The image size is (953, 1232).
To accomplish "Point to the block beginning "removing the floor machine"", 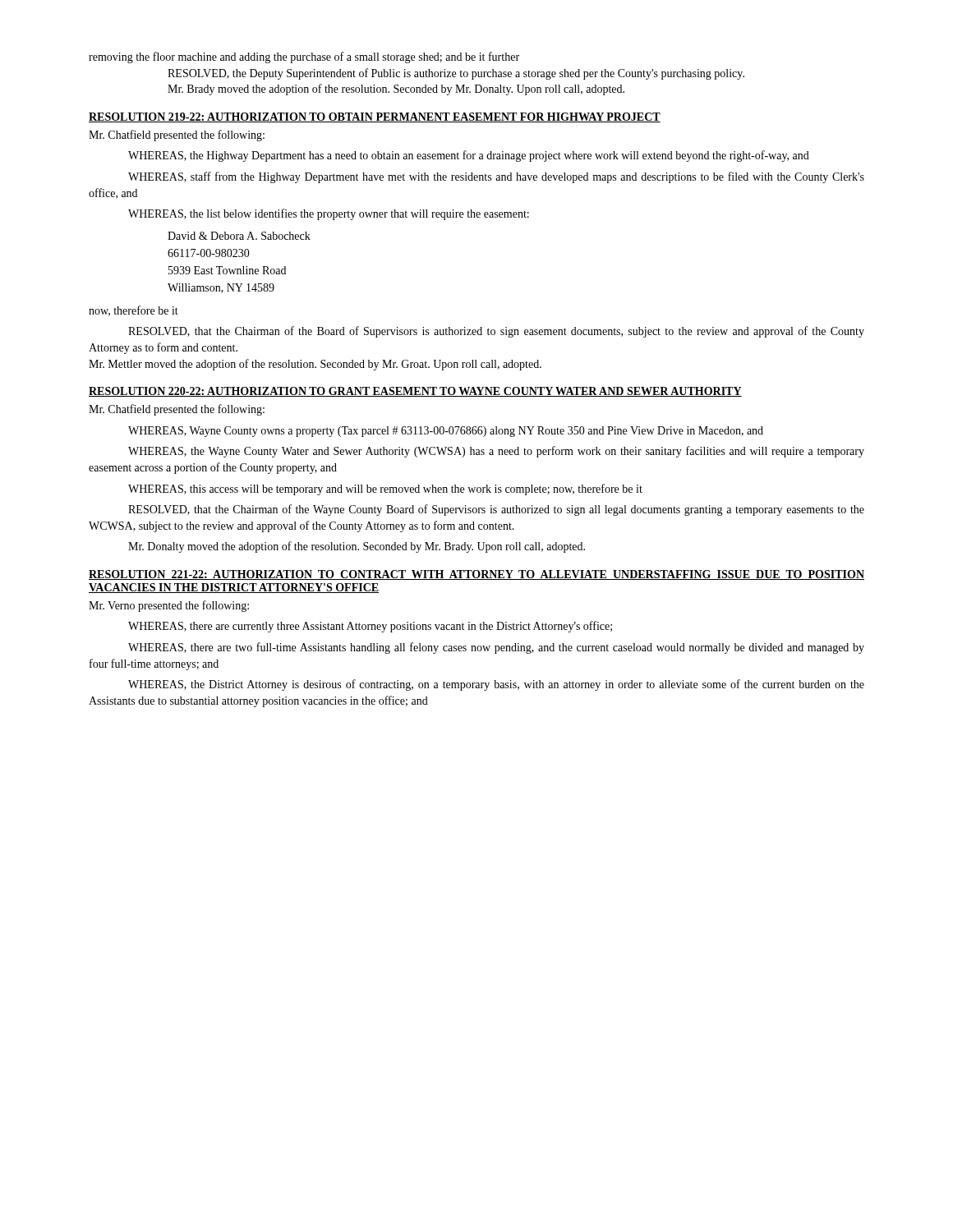I will click(417, 73).
